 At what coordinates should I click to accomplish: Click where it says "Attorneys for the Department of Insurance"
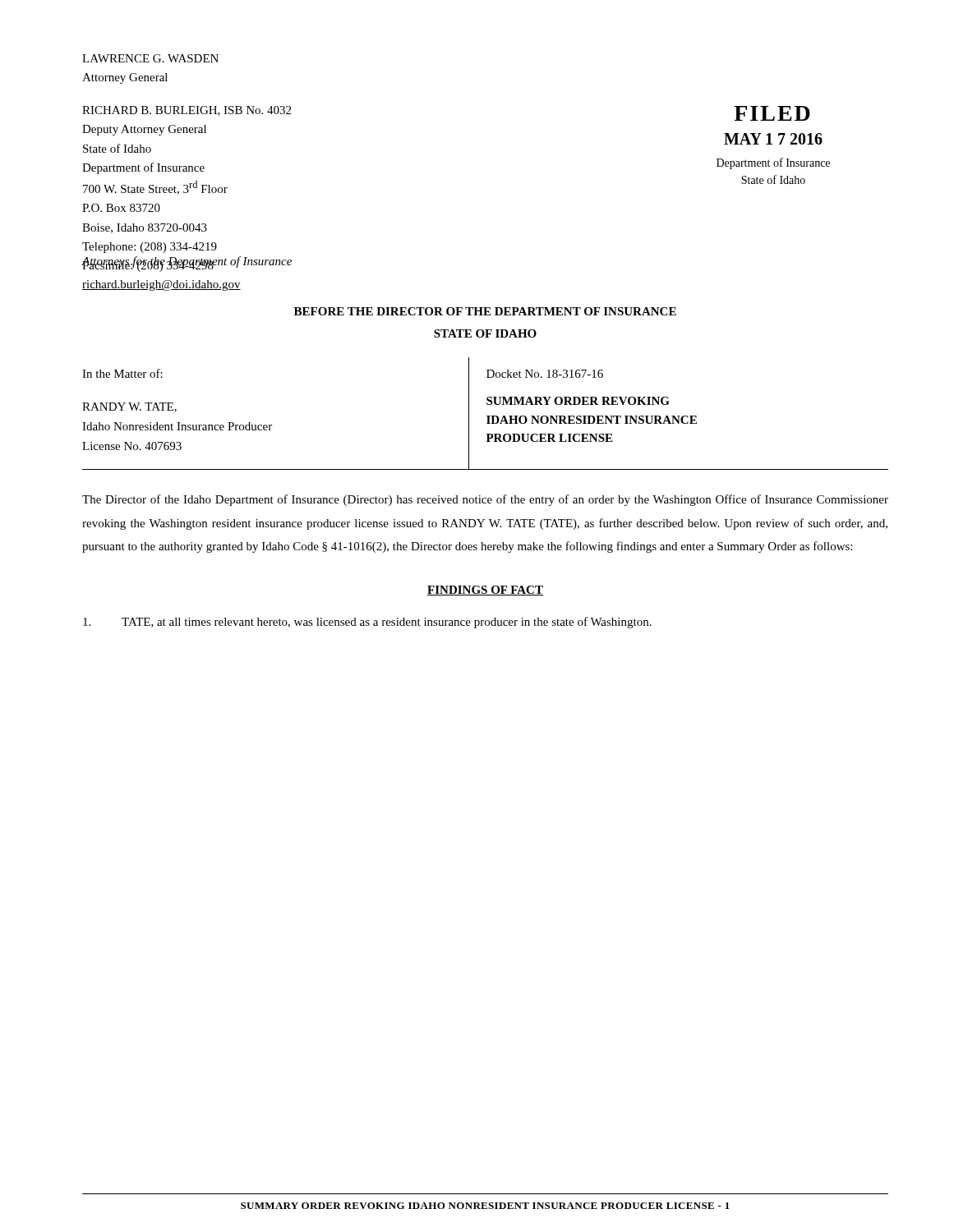coord(187,261)
